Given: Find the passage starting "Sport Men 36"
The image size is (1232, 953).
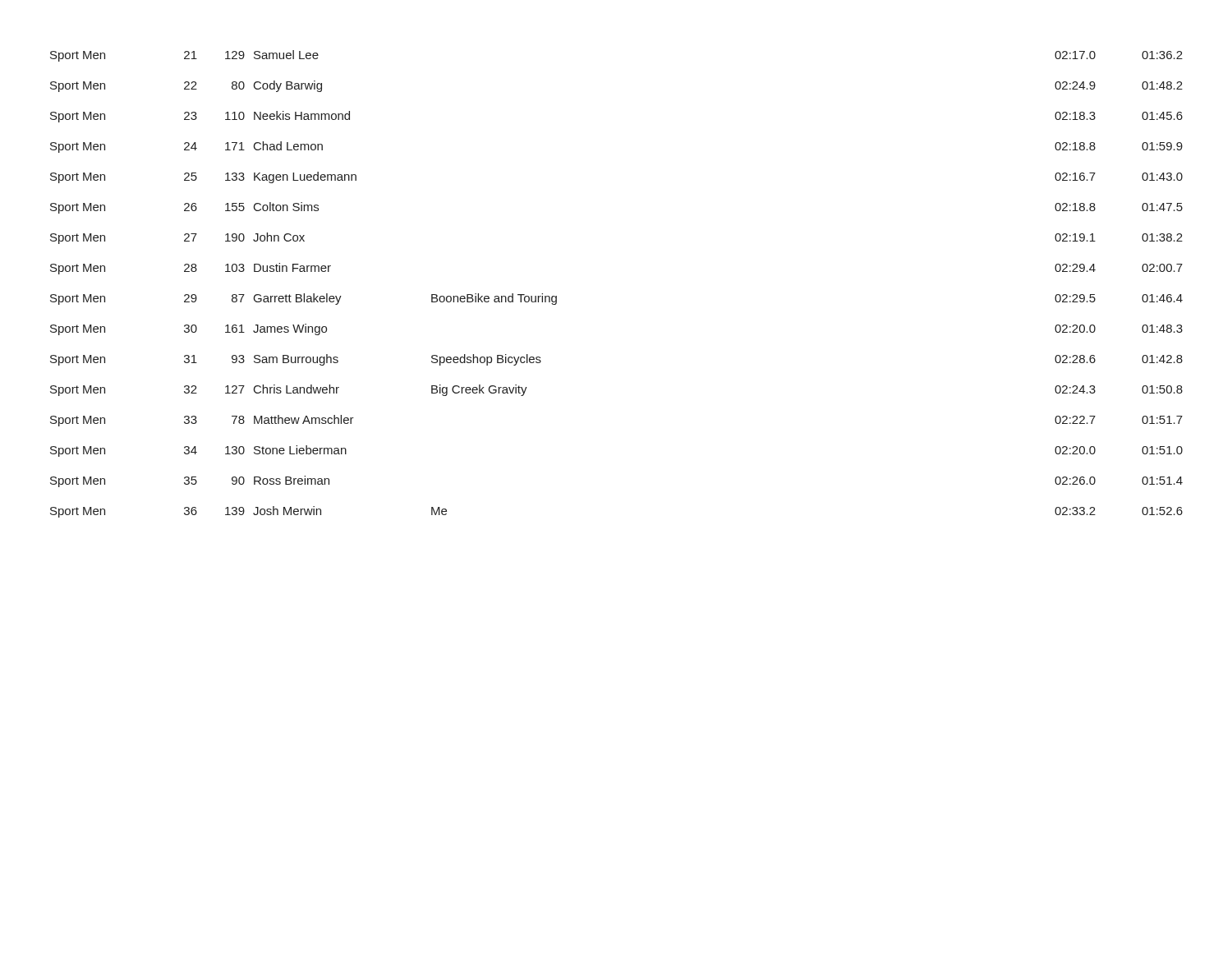Looking at the screenshot, I should point(77,511).
